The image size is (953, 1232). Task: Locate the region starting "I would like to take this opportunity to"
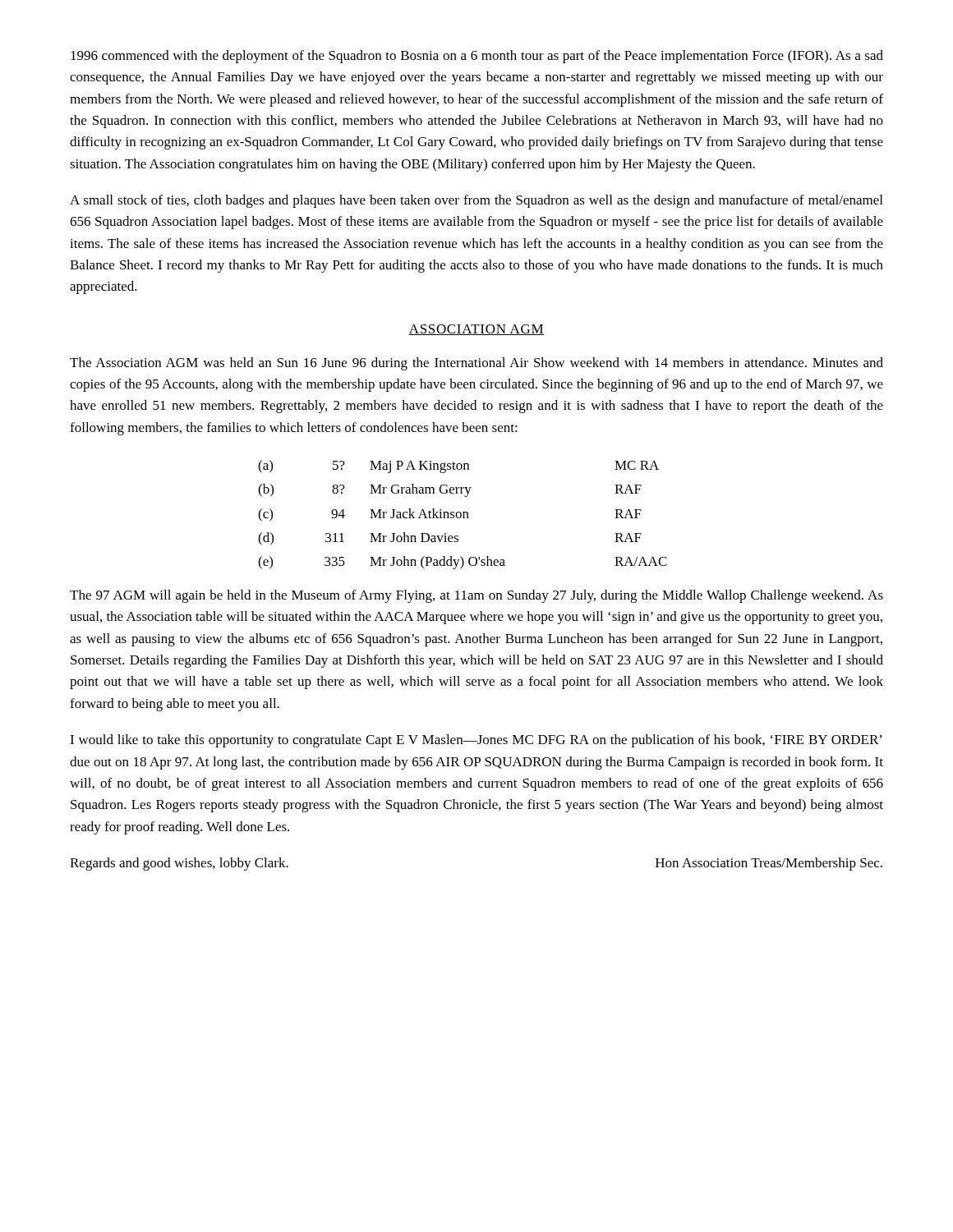pyautogui.click(x=476, y=784)
